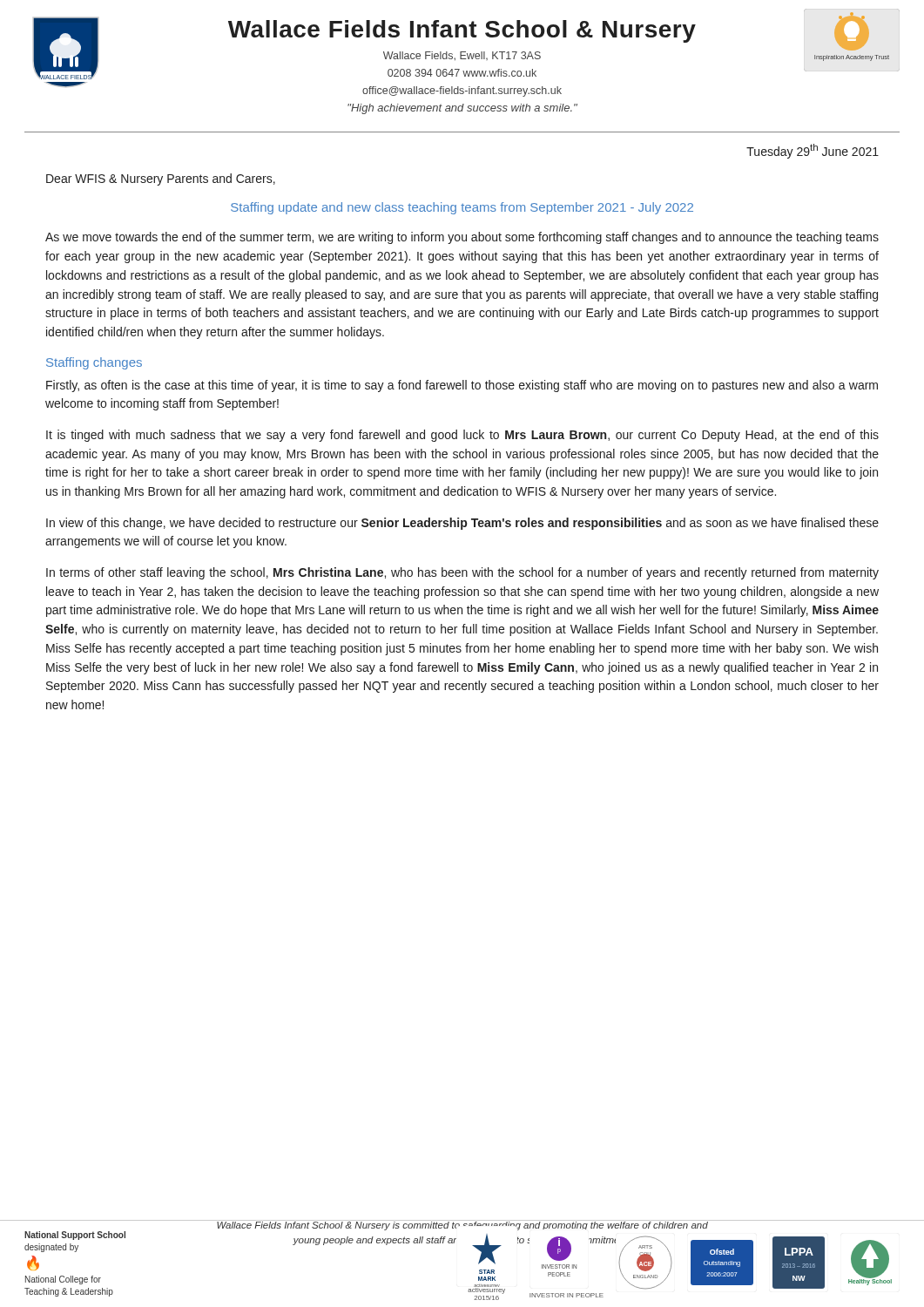Screen dimensions: 1307x924
Task: Find the text block containing "Firstly, as often is the case"
Action: 462,394
